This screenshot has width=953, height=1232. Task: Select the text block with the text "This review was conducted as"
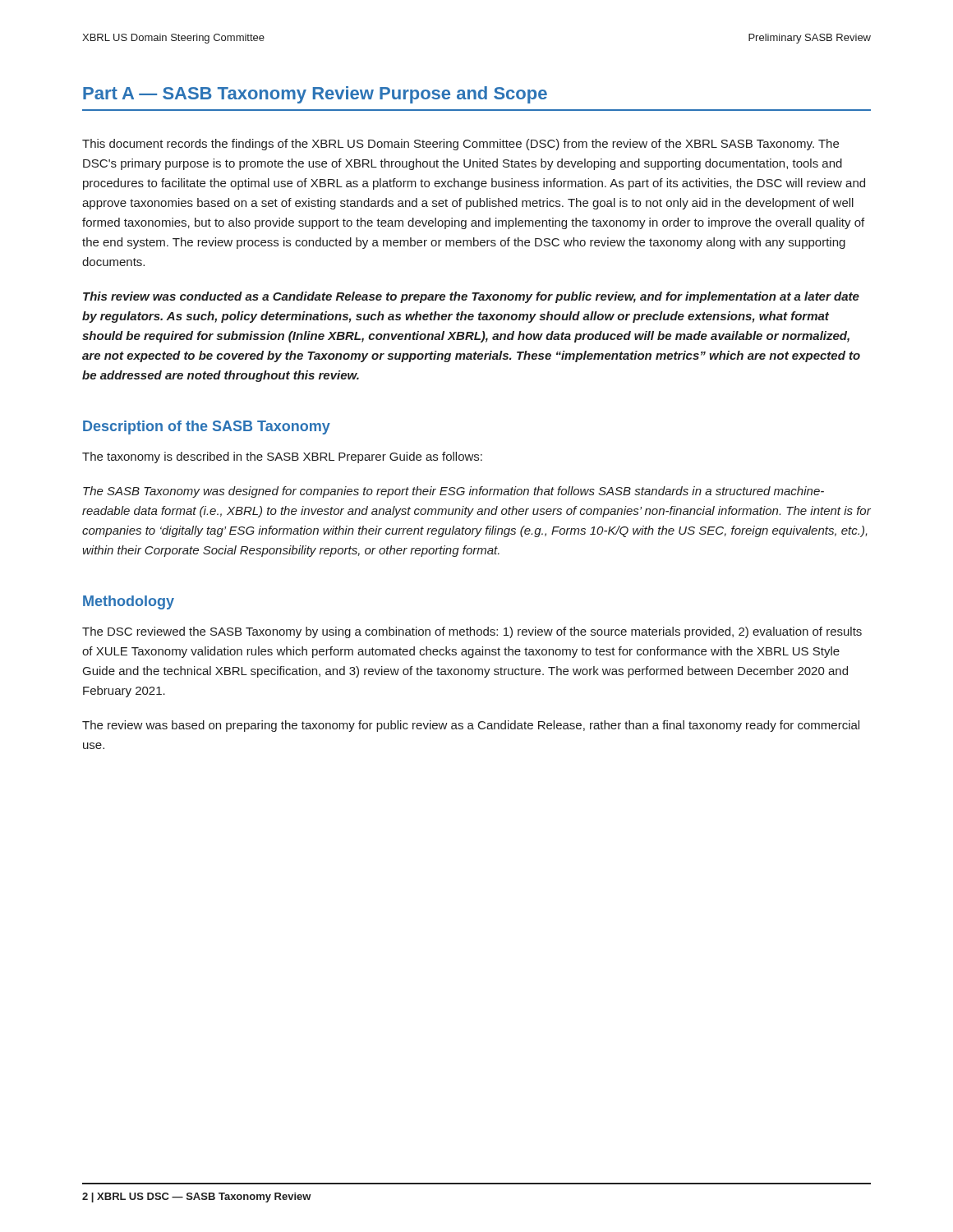(x=471, y=336)
